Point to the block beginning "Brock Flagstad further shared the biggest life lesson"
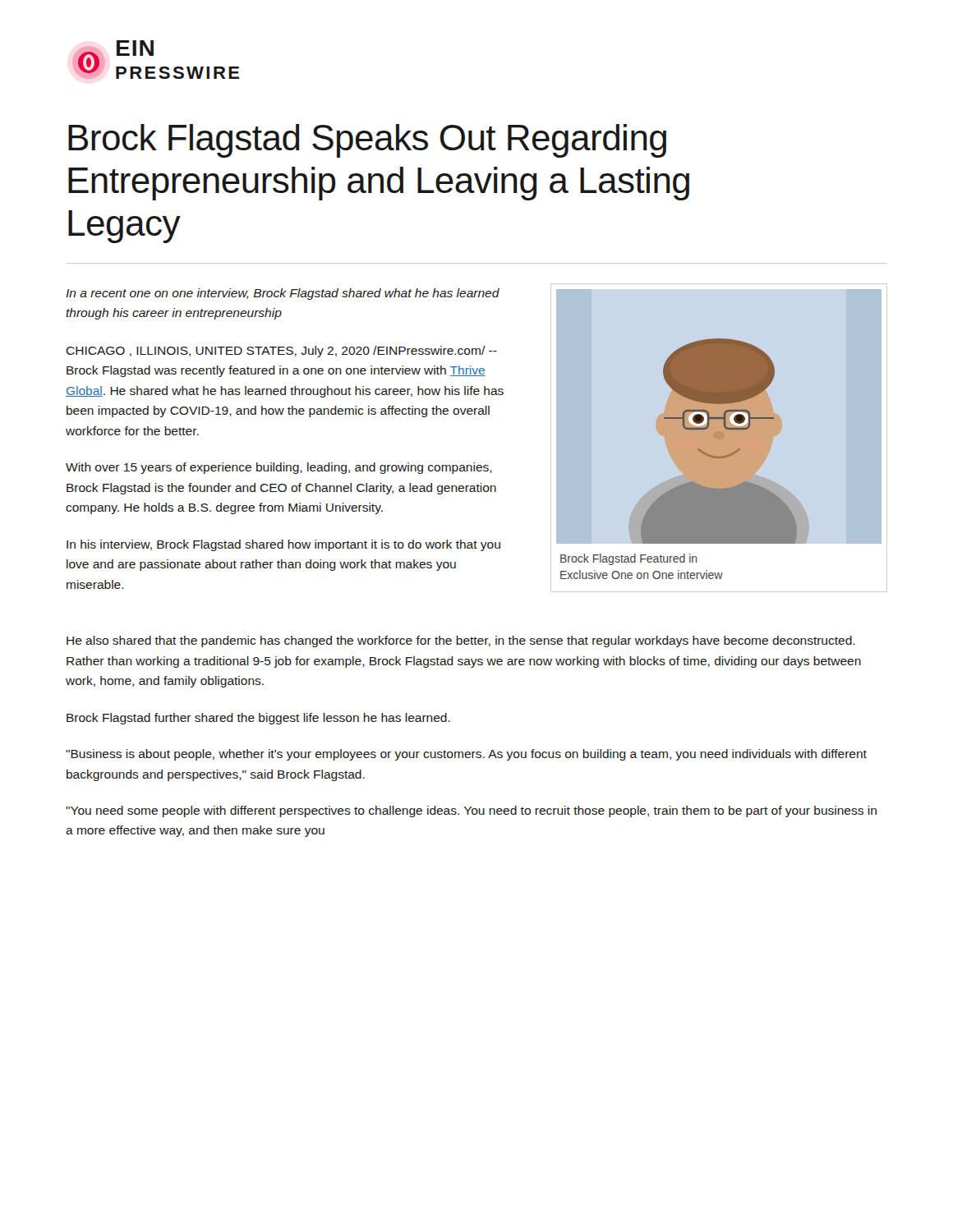The width and height of the screenshot is (953, 1232). (x=258, y=719)
